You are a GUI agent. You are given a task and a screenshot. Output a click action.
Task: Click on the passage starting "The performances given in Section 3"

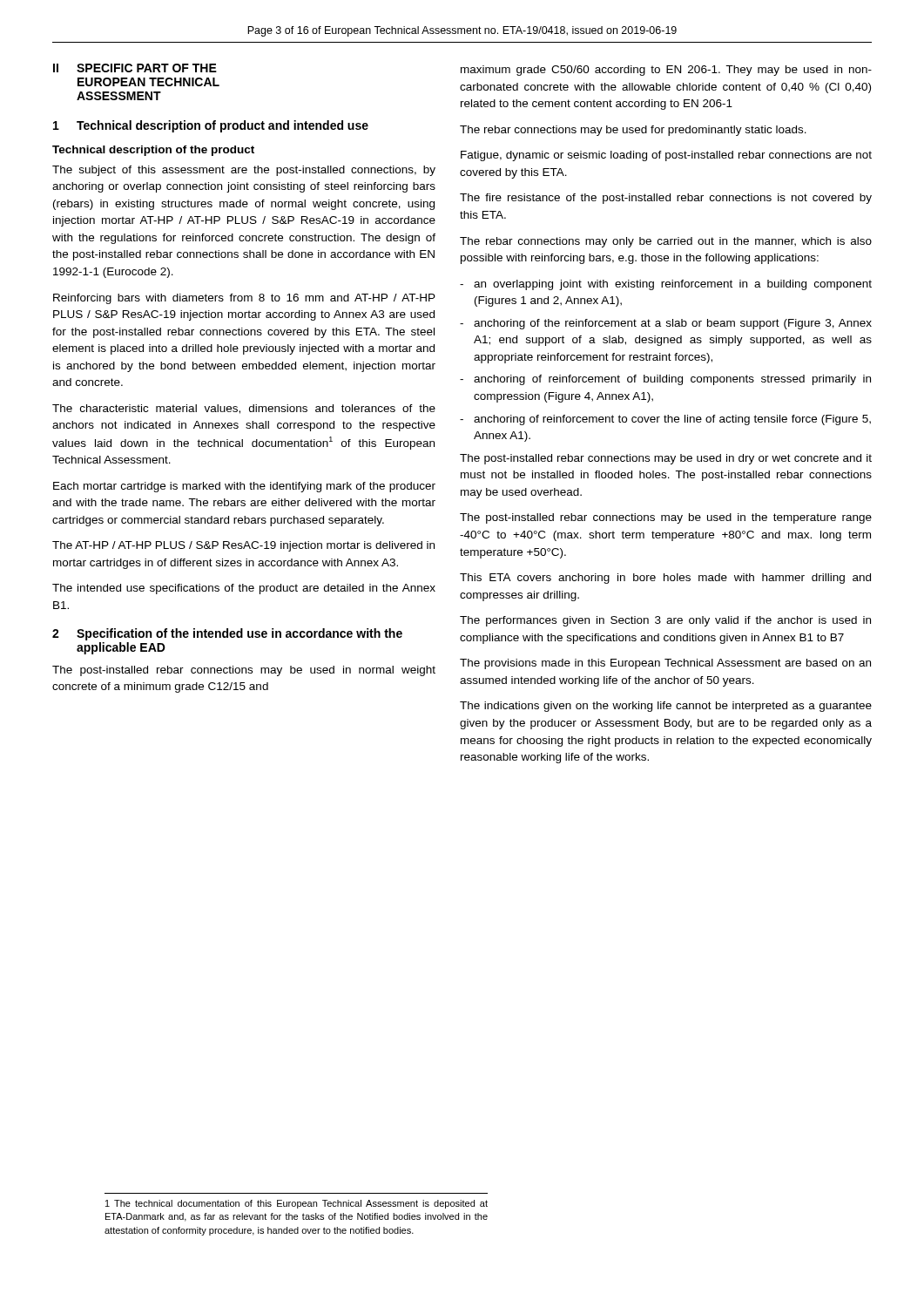pos(666,629)
